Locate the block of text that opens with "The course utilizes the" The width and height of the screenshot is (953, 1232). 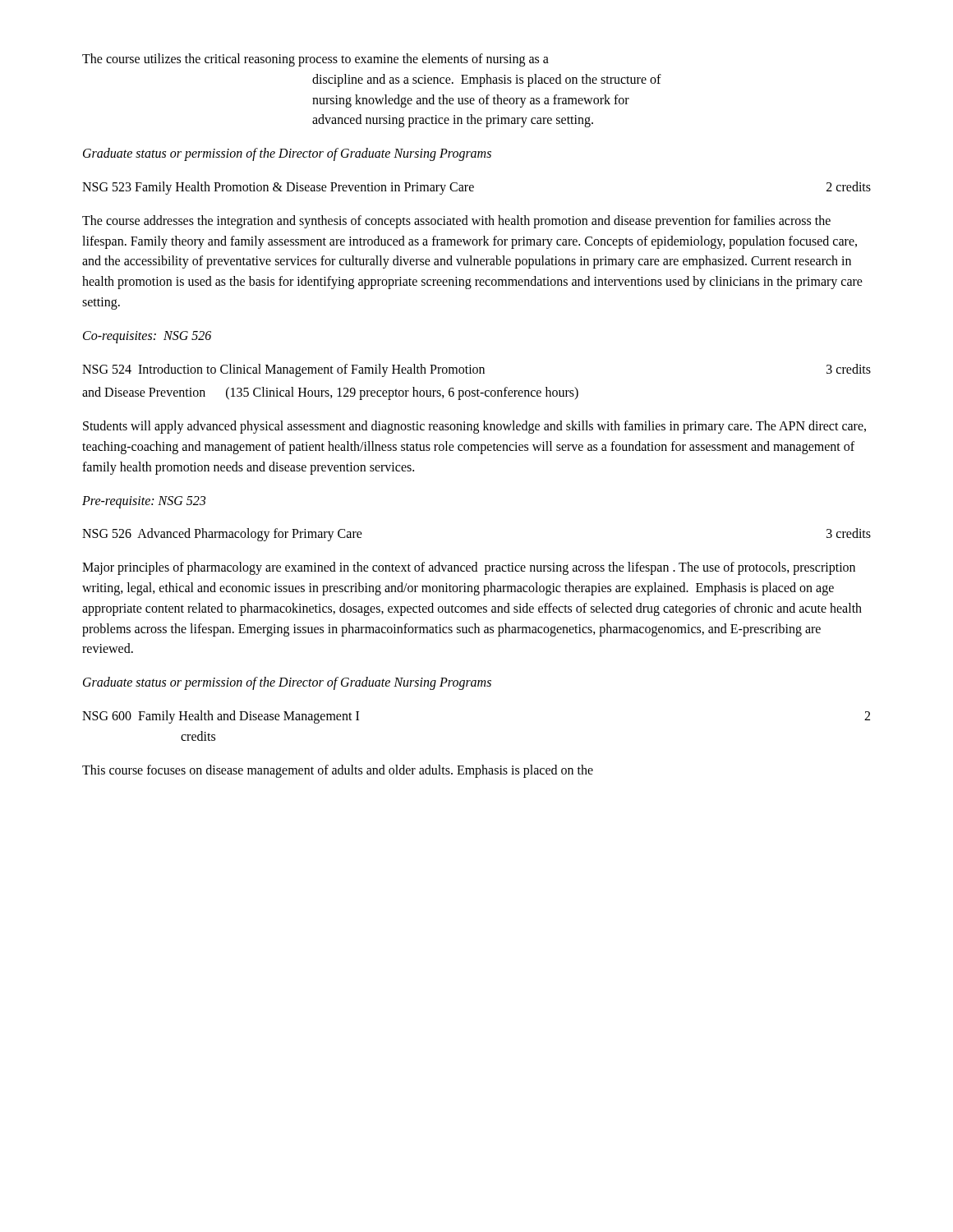(371, 91)
